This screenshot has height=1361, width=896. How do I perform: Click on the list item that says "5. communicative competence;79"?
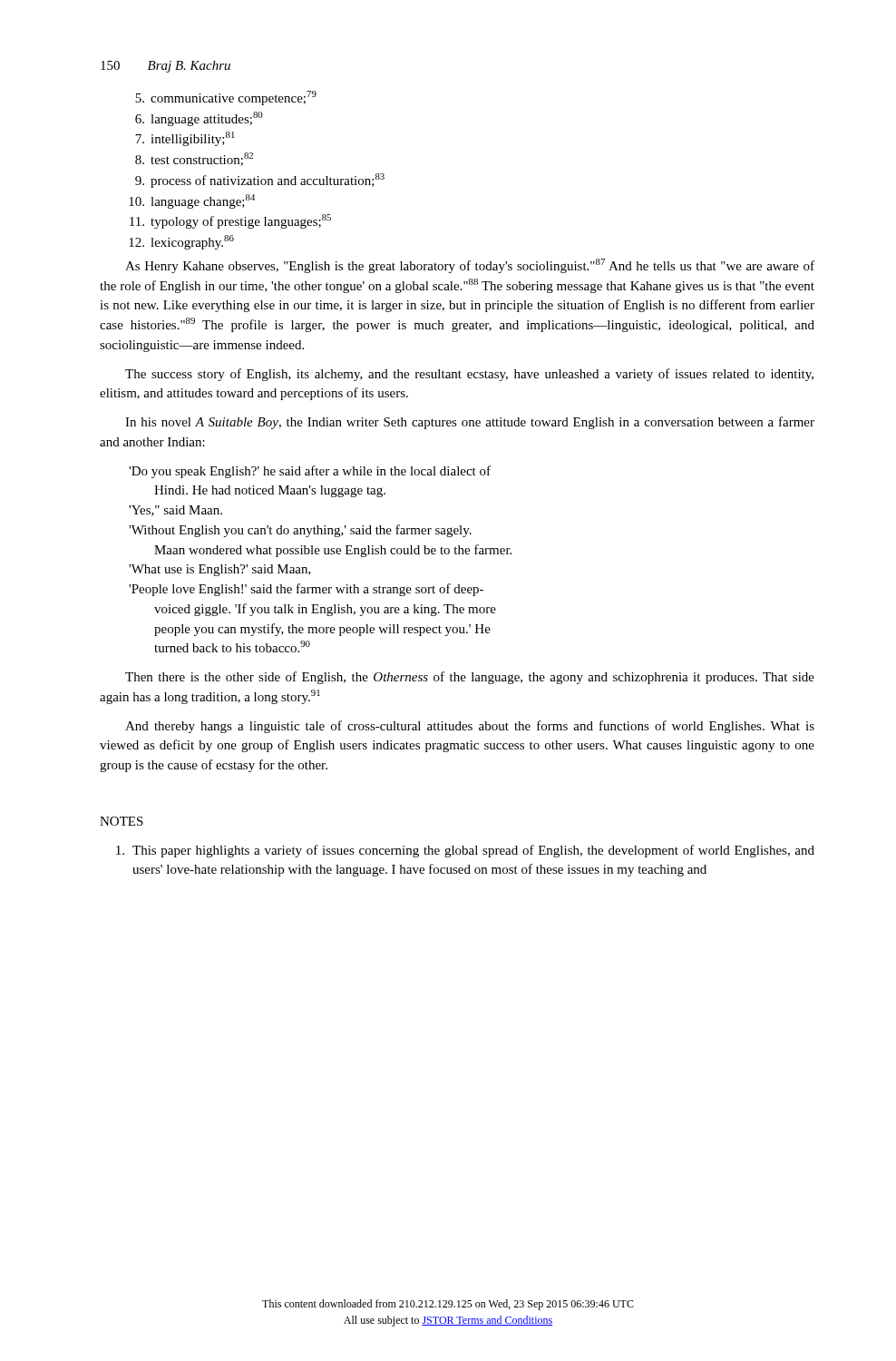click(226, 98)
